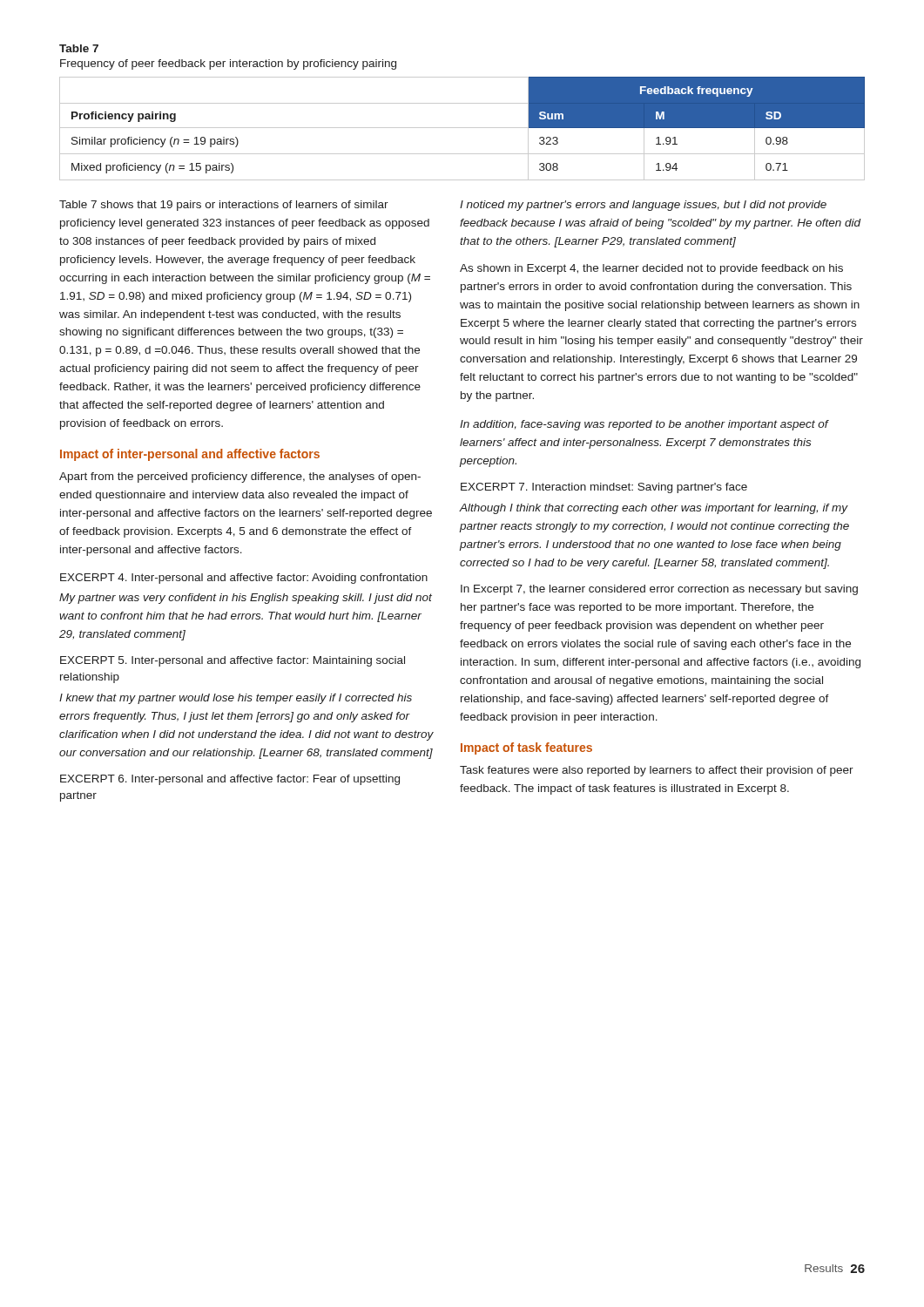Image resolution: width=924 pixels, height=1307 pixels.
Task: Where is the passage that starts "My partner was very confident"?
Action: [245, 616]
